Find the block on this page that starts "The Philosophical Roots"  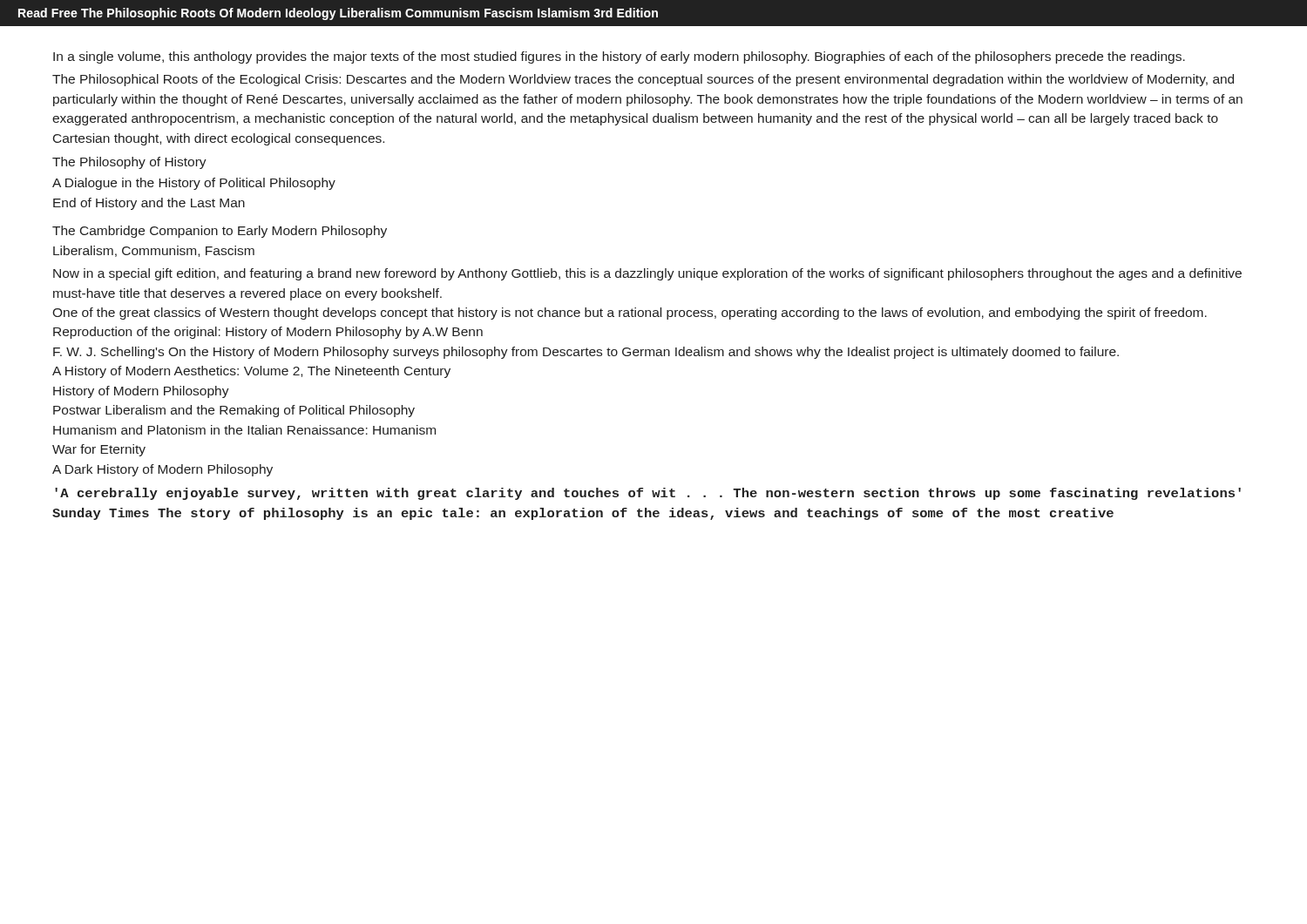pos(648,109)
